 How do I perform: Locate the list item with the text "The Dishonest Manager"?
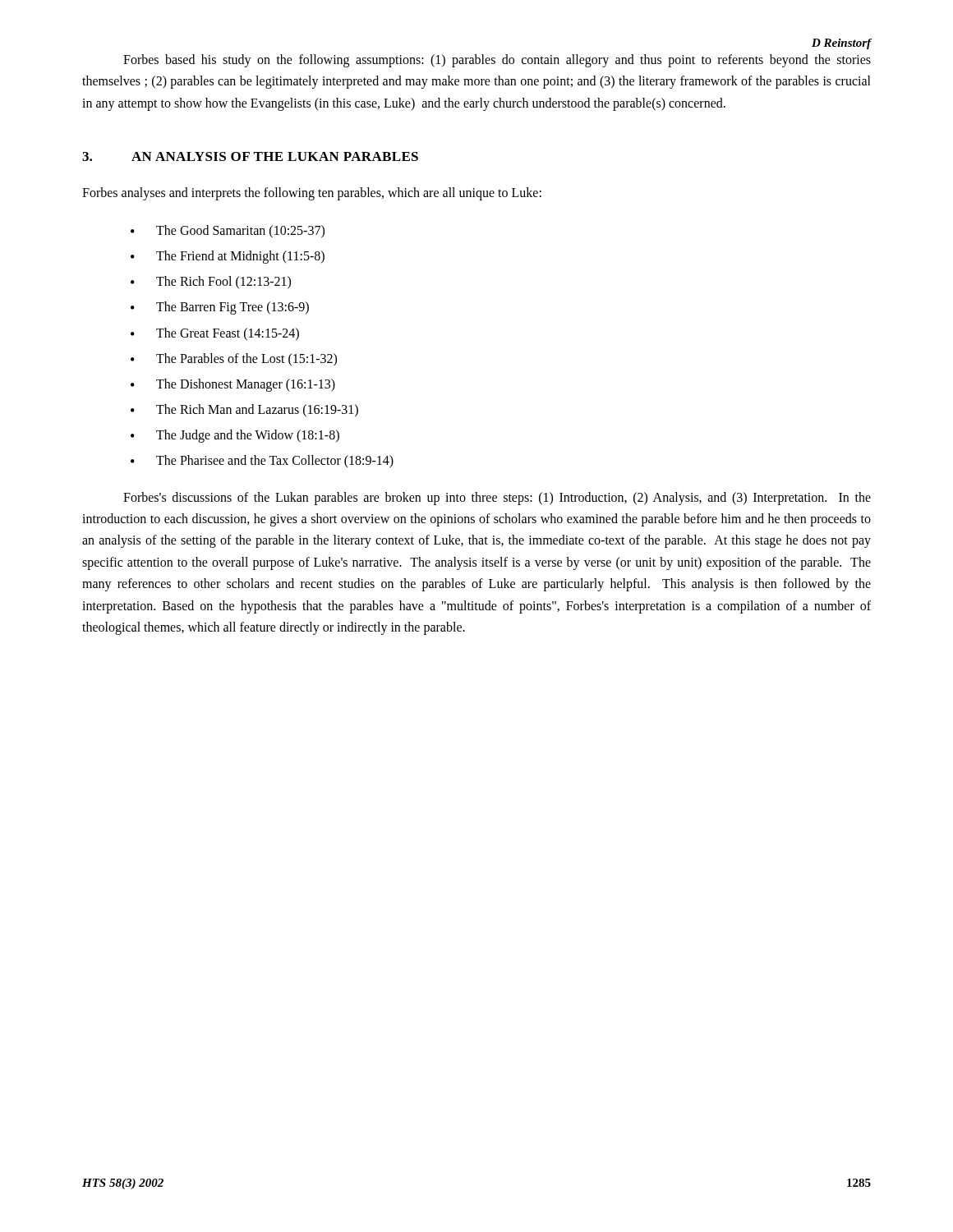pyautogui.click(x=246, y=384)
